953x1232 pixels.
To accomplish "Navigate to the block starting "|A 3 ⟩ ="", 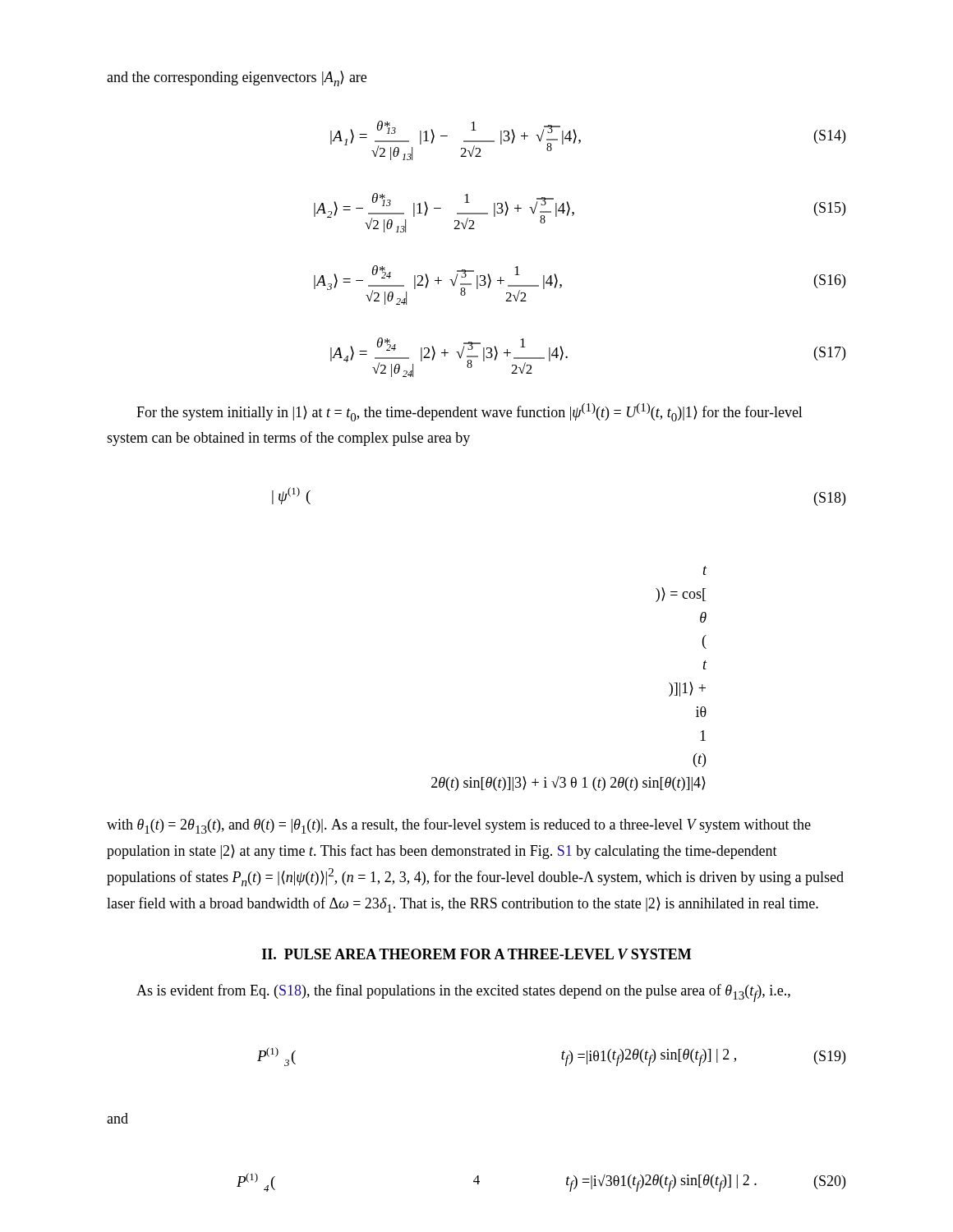I will pos(559,281).
